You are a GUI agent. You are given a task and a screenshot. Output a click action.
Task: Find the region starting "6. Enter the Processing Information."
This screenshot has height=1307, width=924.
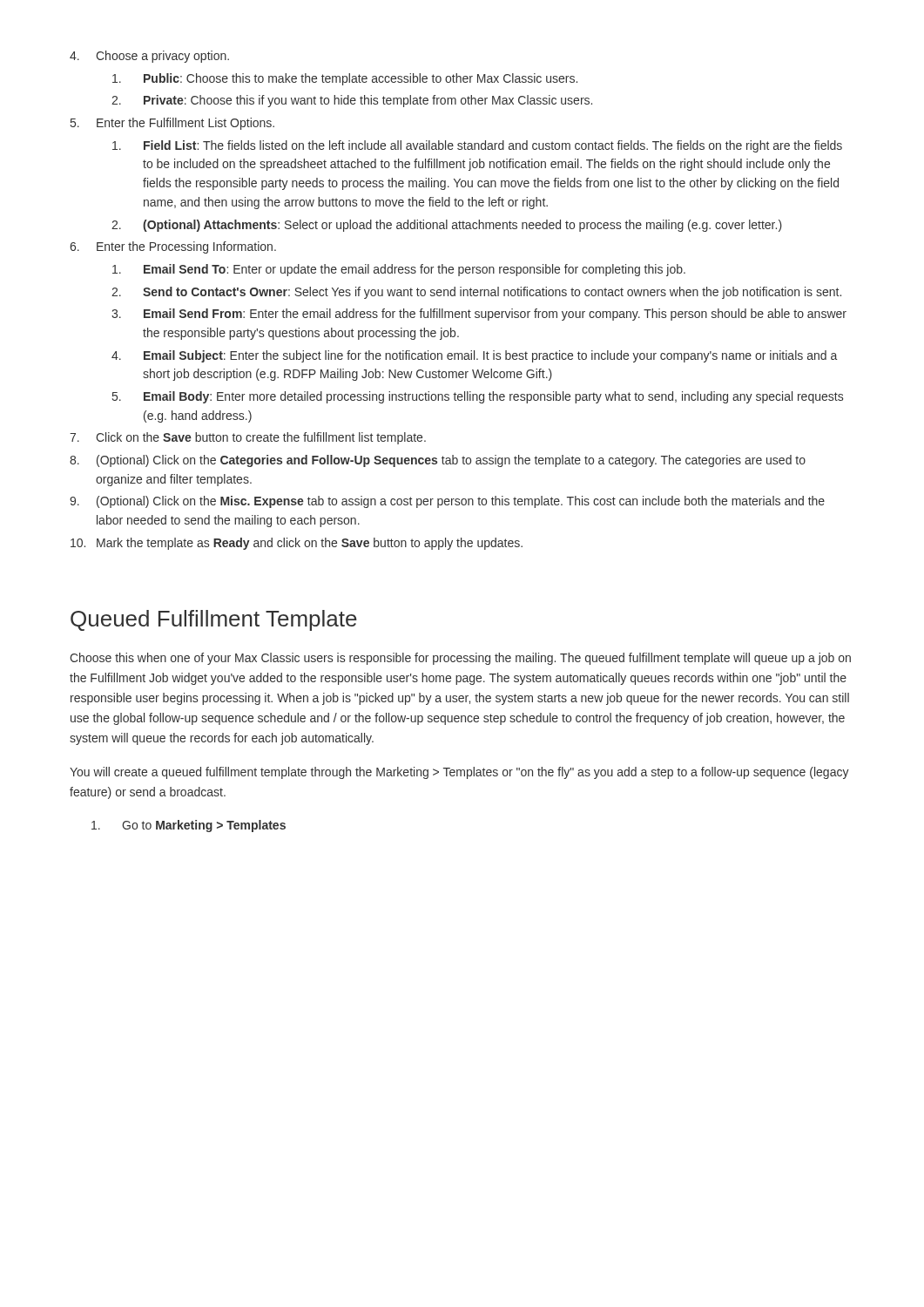[173, 247]
